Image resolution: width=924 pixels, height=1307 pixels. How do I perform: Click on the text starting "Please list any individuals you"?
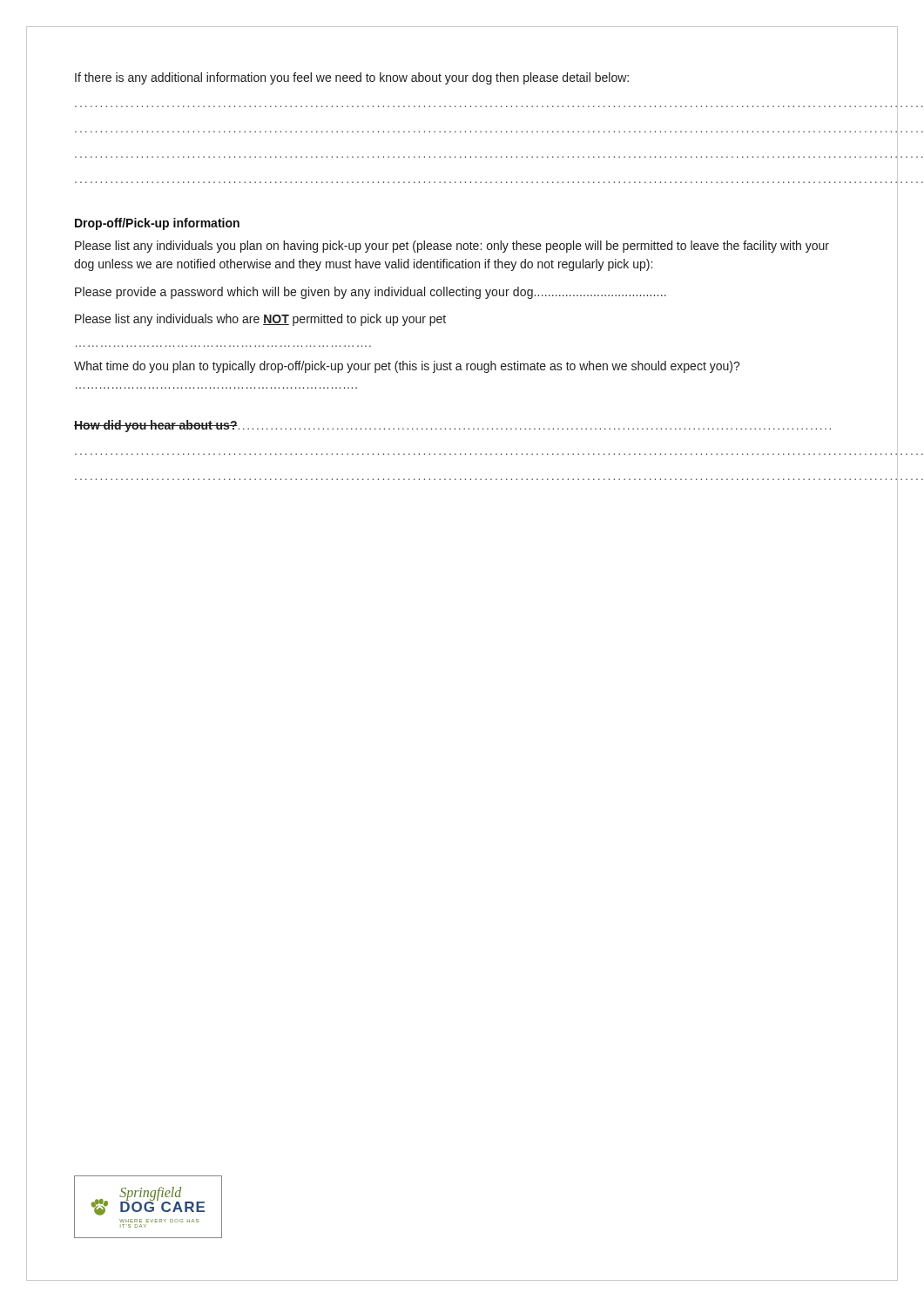(452, 255)
